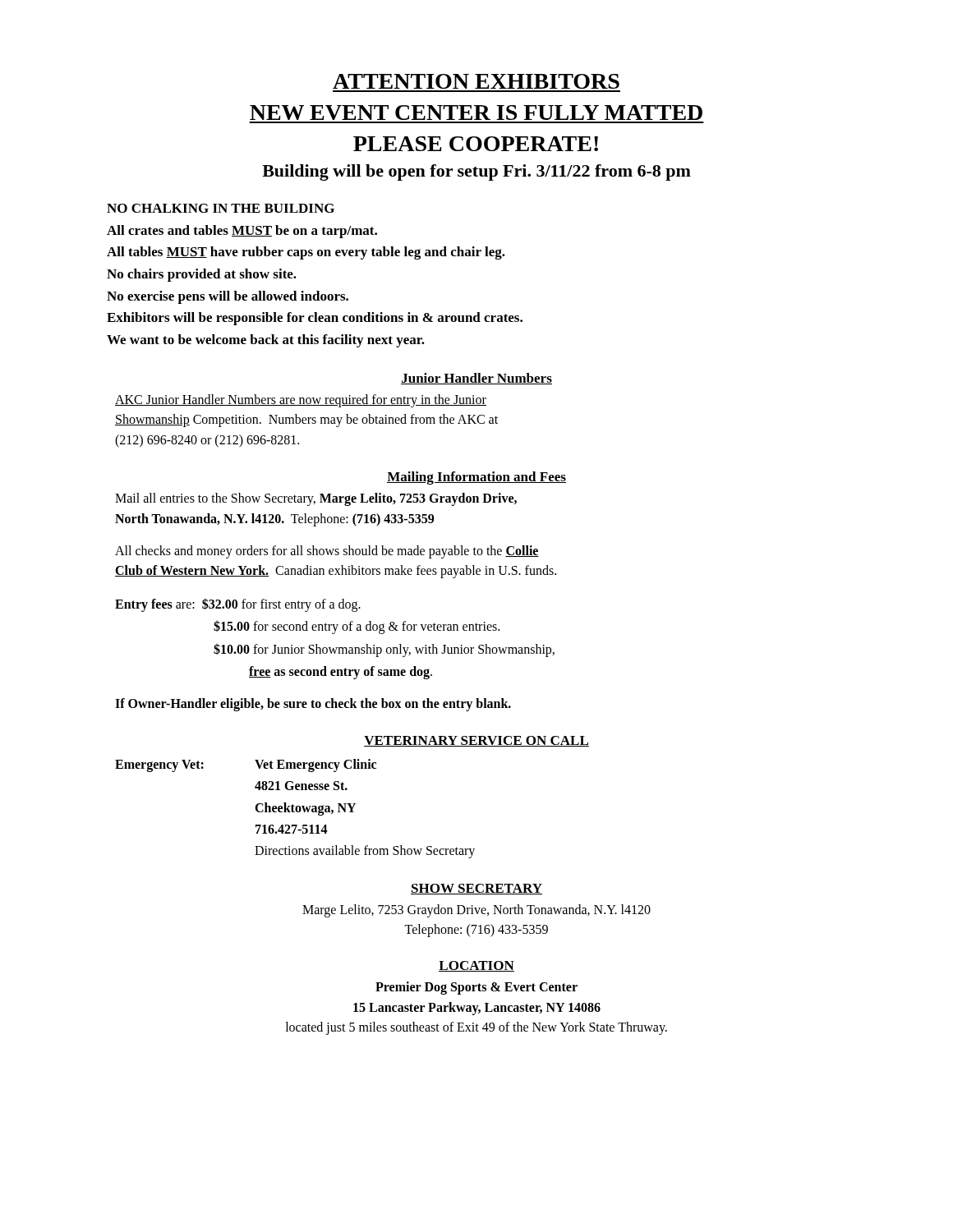Locate the block of text that opens with "If Owner-Handler eligible, be sure to"
The image size is (953, 1232).
pos(313,703)
